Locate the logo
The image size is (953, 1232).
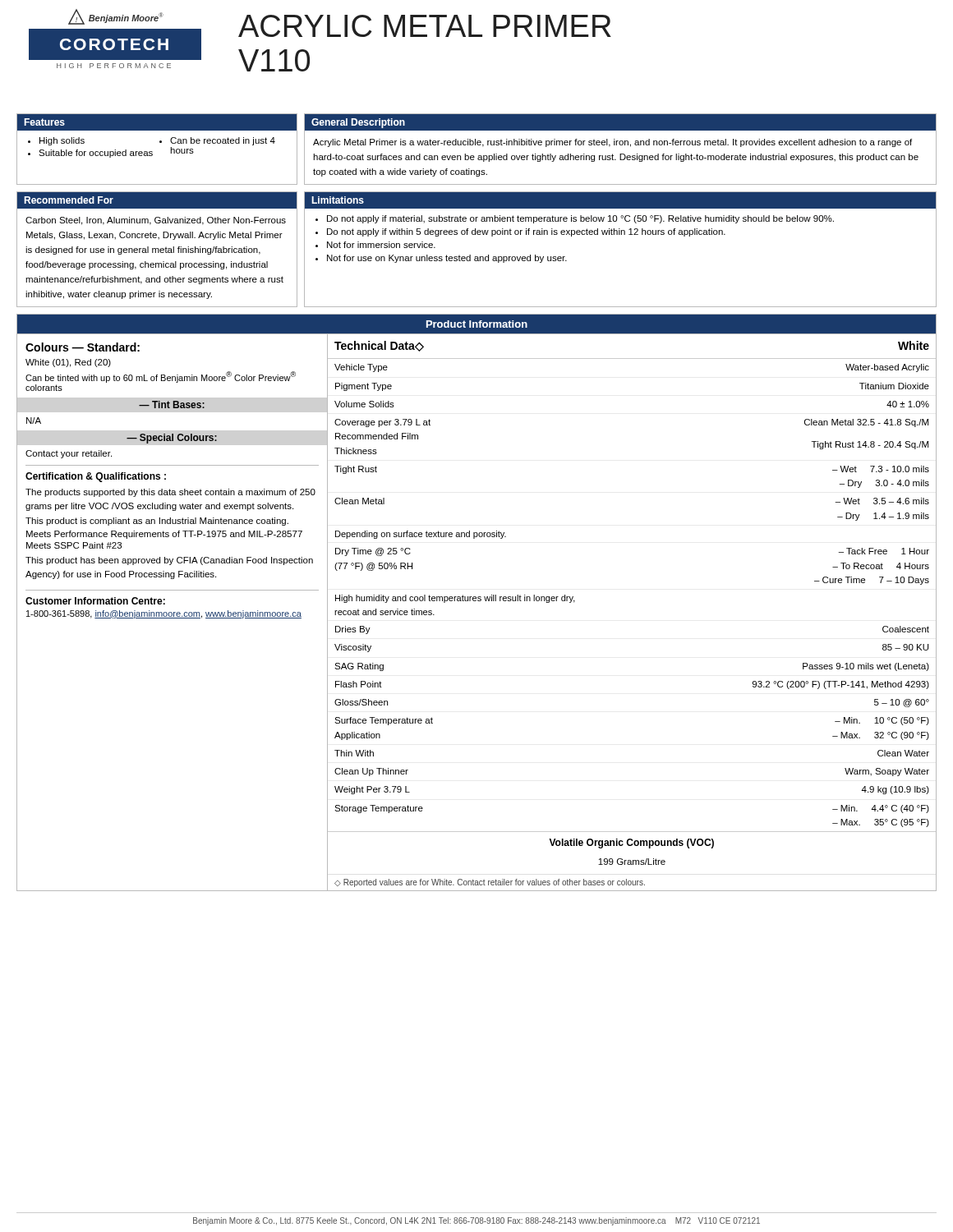115,39
